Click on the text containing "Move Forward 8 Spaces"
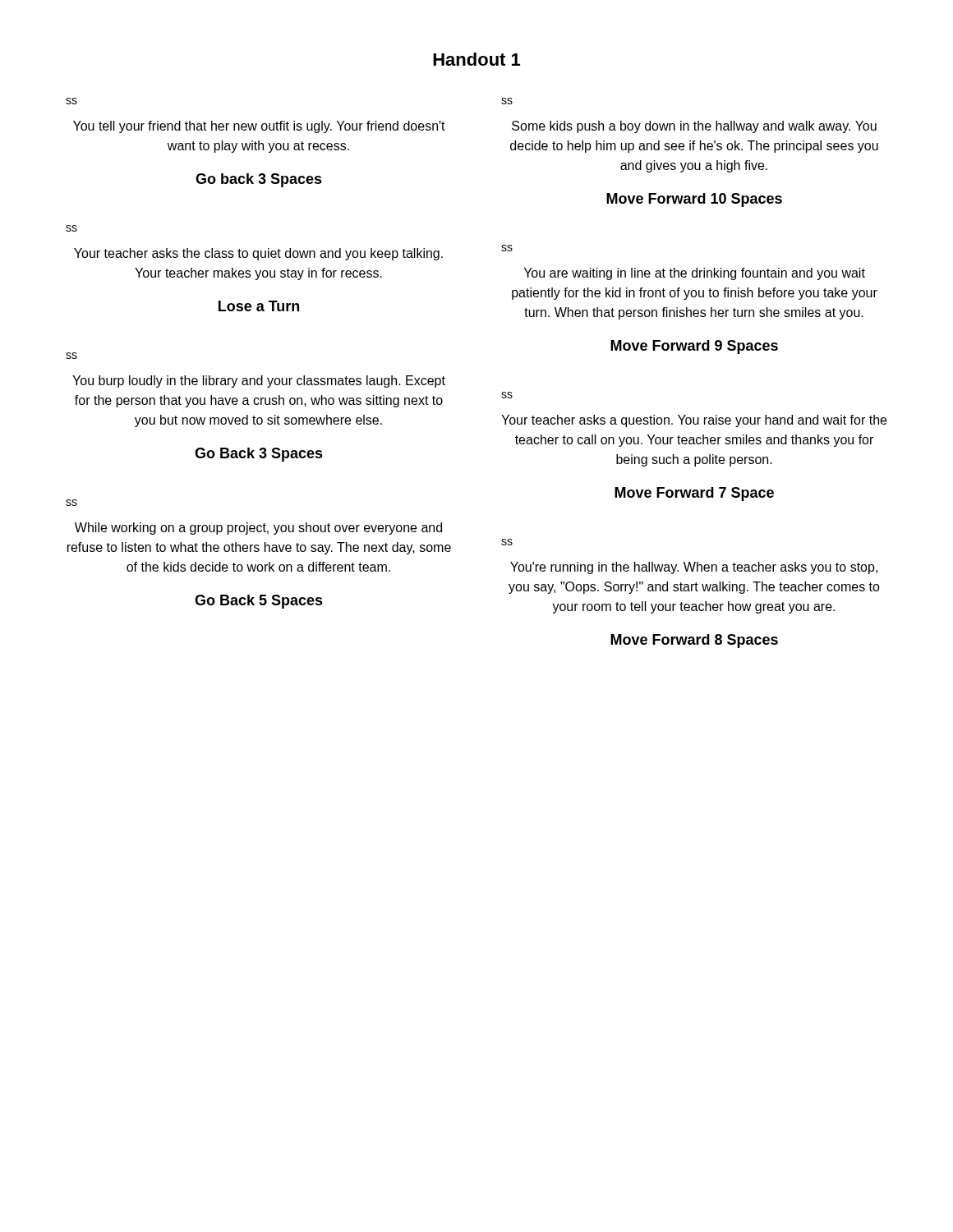 coord(694,640)
